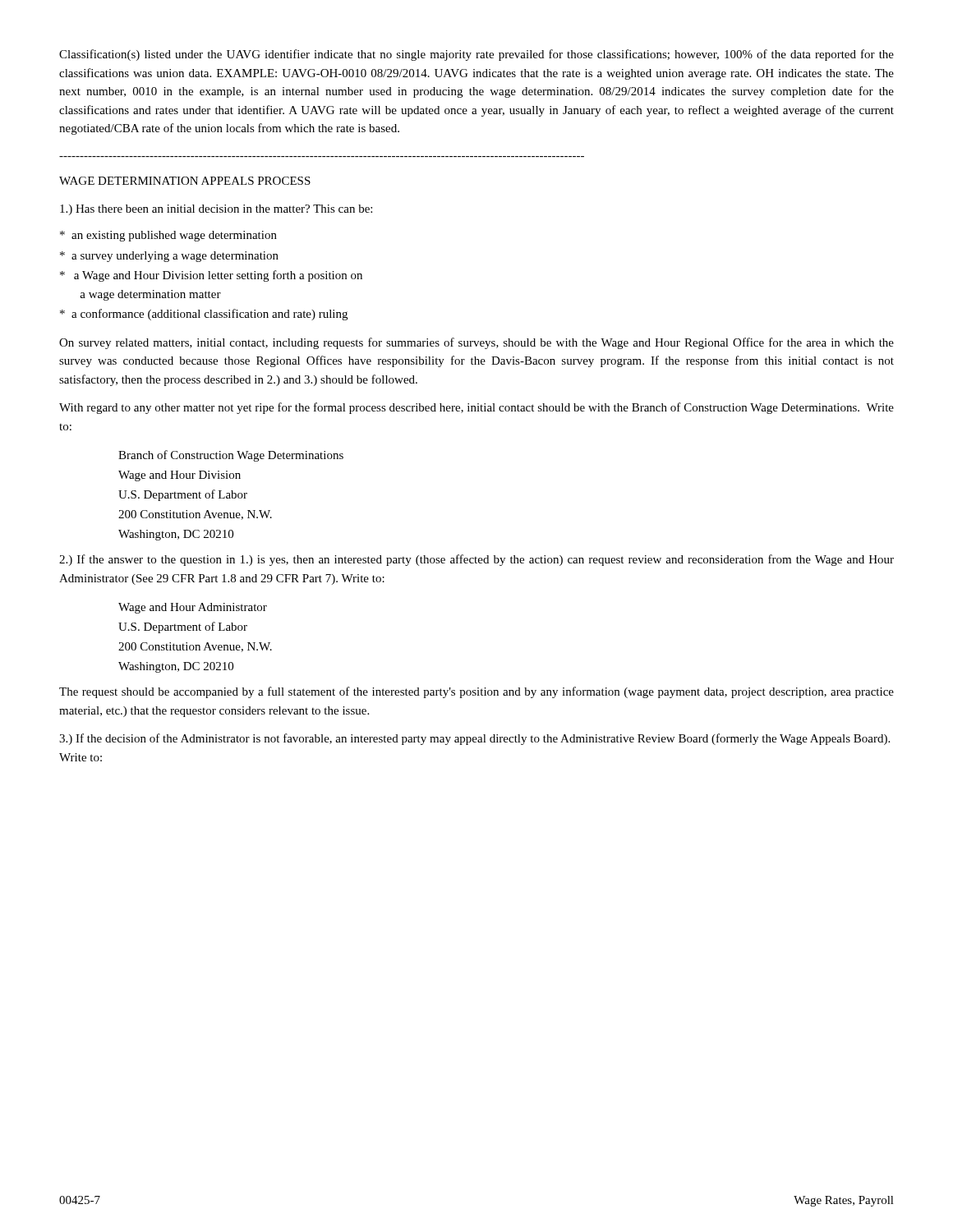This screenshot has height=1232, width=953.
Task: Select the text block starting "* a Wage and Hour Division letter setting"
Action: [211, 285]
